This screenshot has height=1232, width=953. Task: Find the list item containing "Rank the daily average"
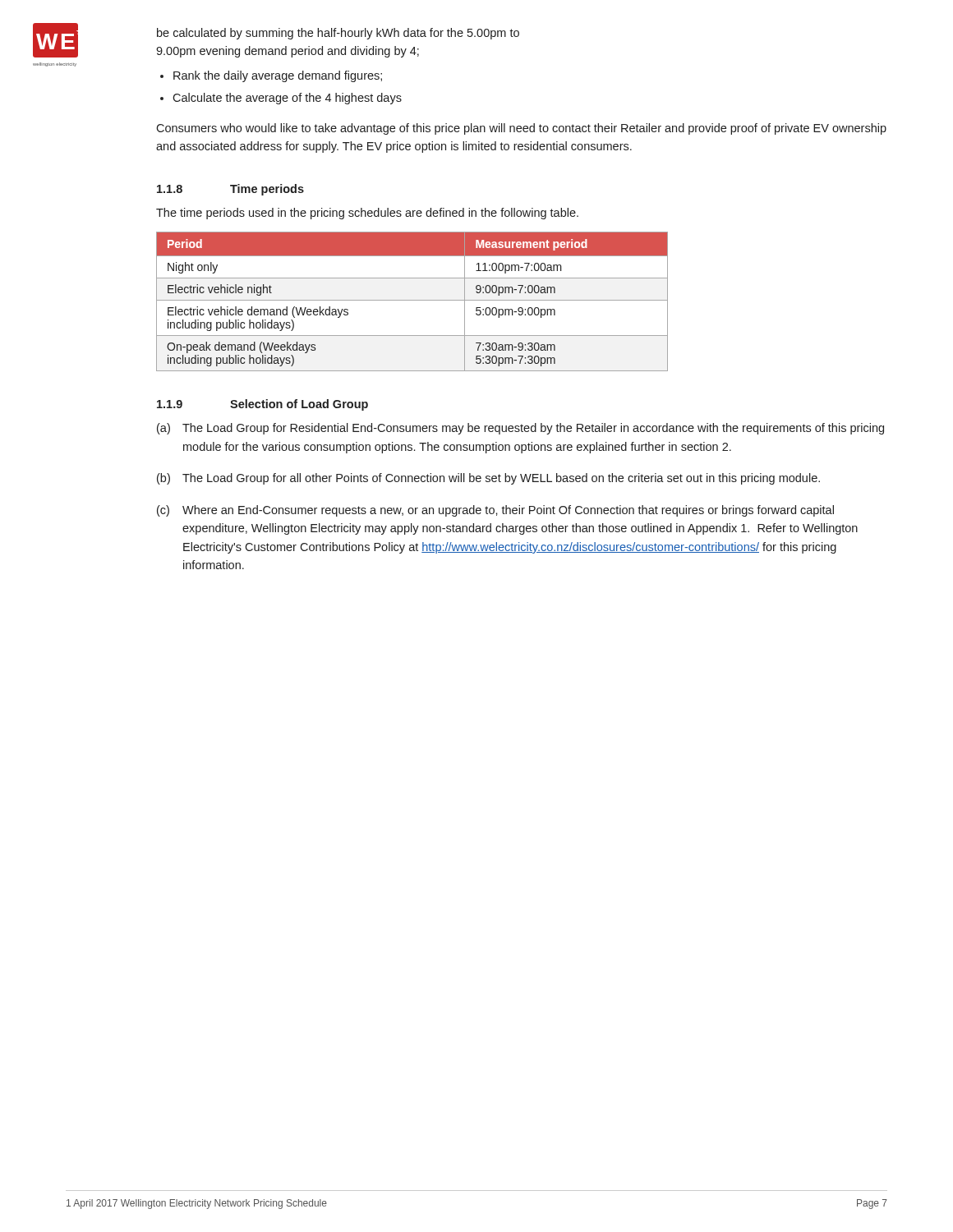(278, 75)
